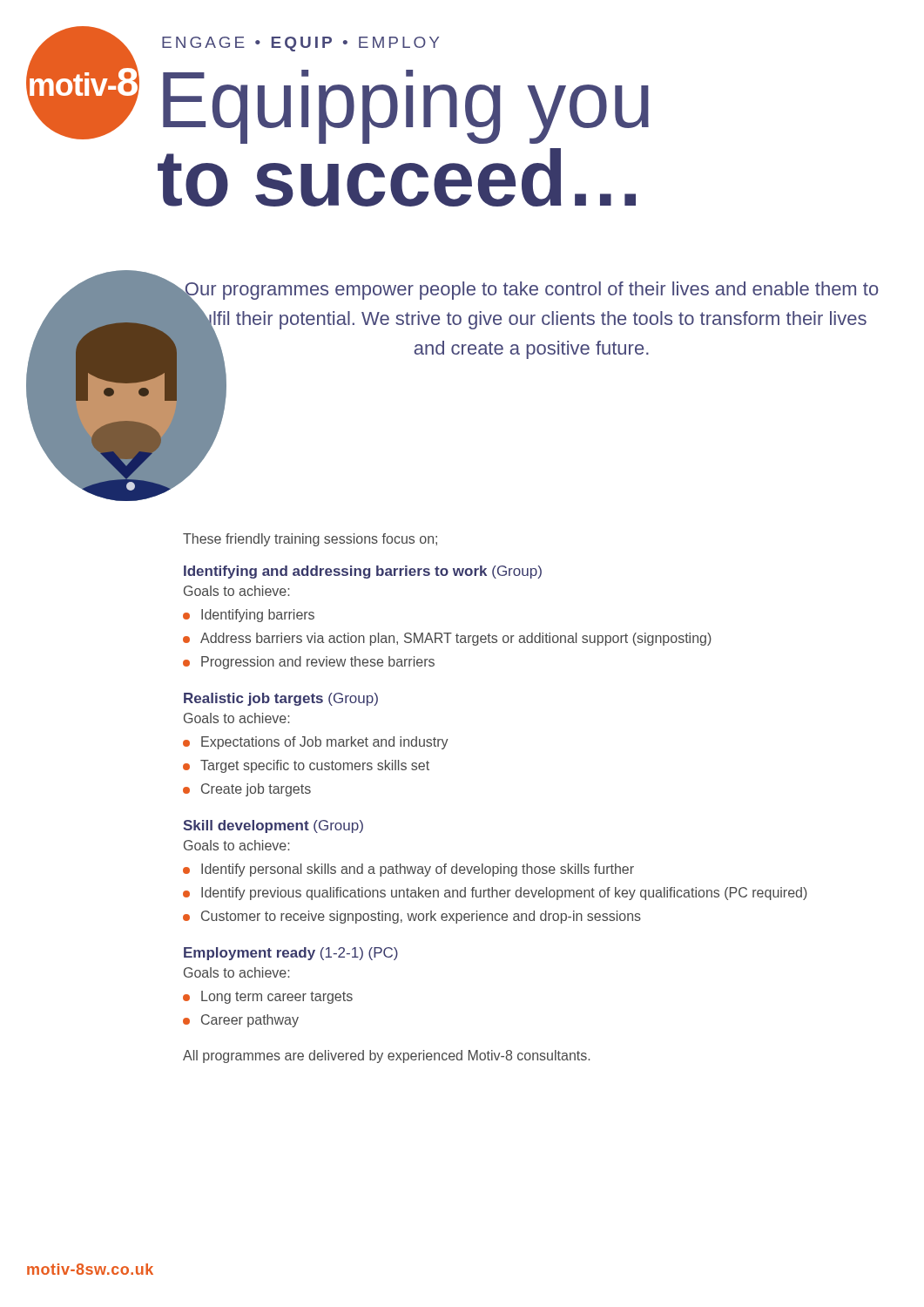Point to the element starting "Create job targets"

click(256, 789)
